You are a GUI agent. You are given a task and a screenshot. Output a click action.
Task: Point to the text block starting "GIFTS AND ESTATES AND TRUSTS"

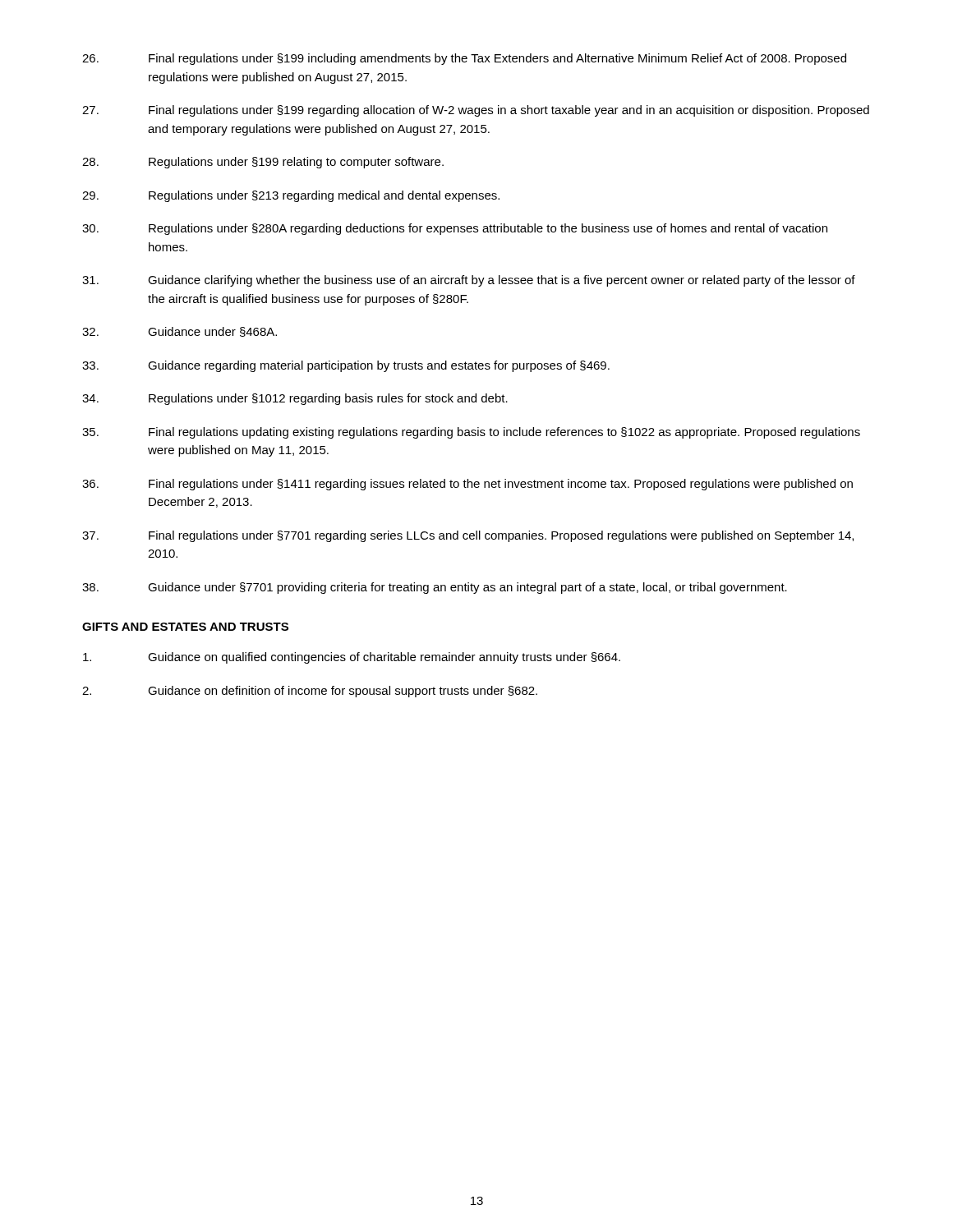coord(186,626)
